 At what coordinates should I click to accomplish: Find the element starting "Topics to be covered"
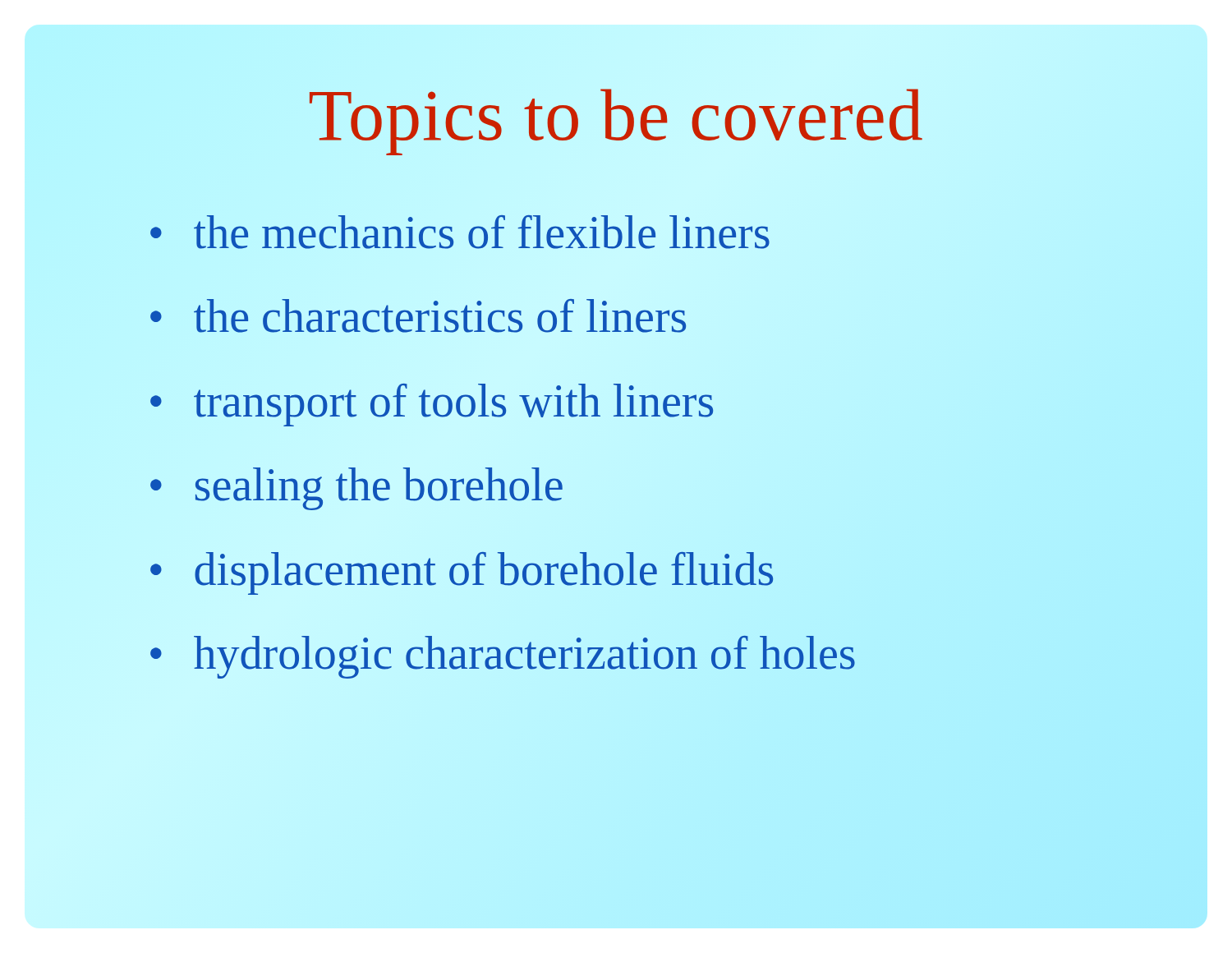616,115
